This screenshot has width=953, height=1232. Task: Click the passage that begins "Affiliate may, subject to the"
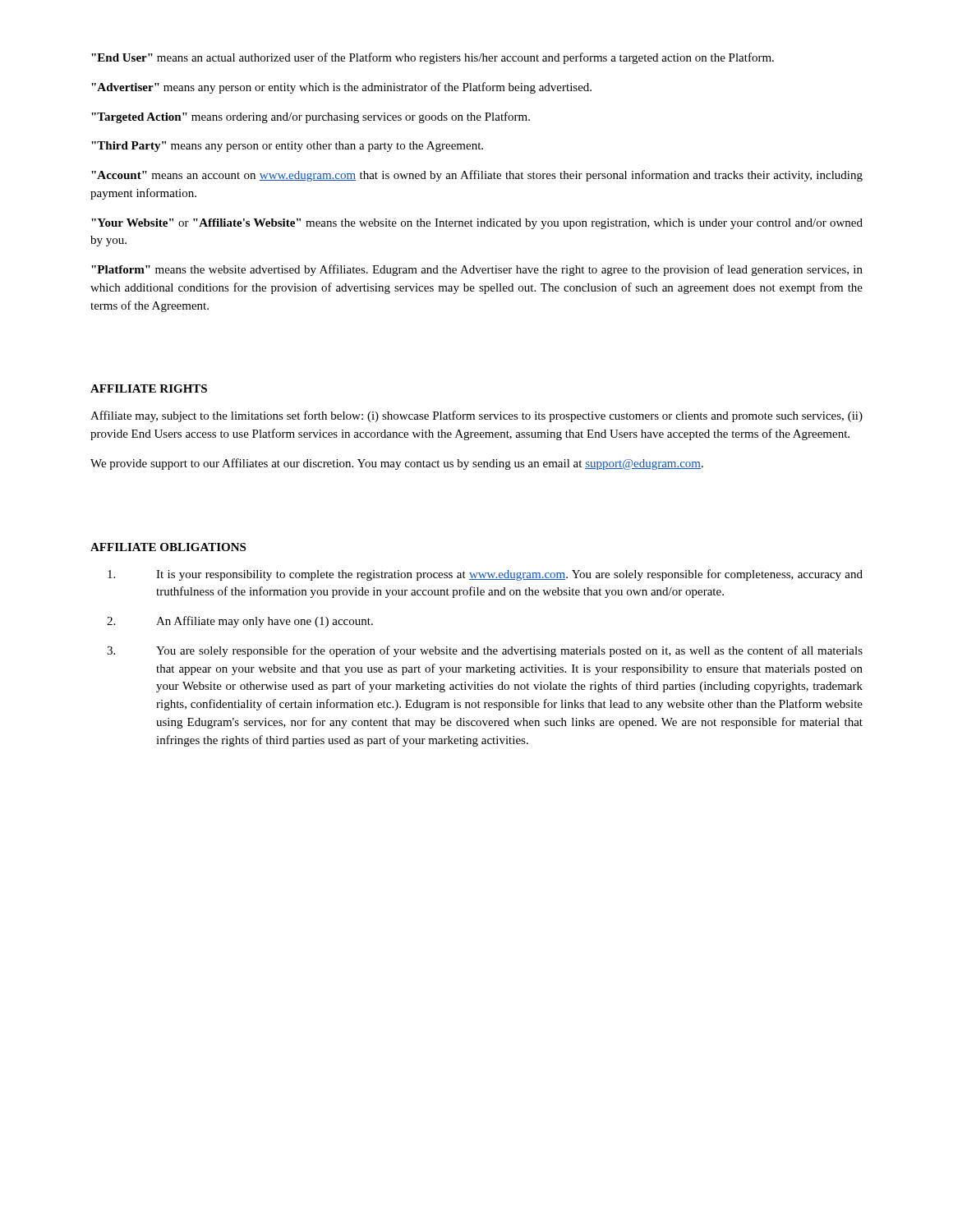(476, 425)
